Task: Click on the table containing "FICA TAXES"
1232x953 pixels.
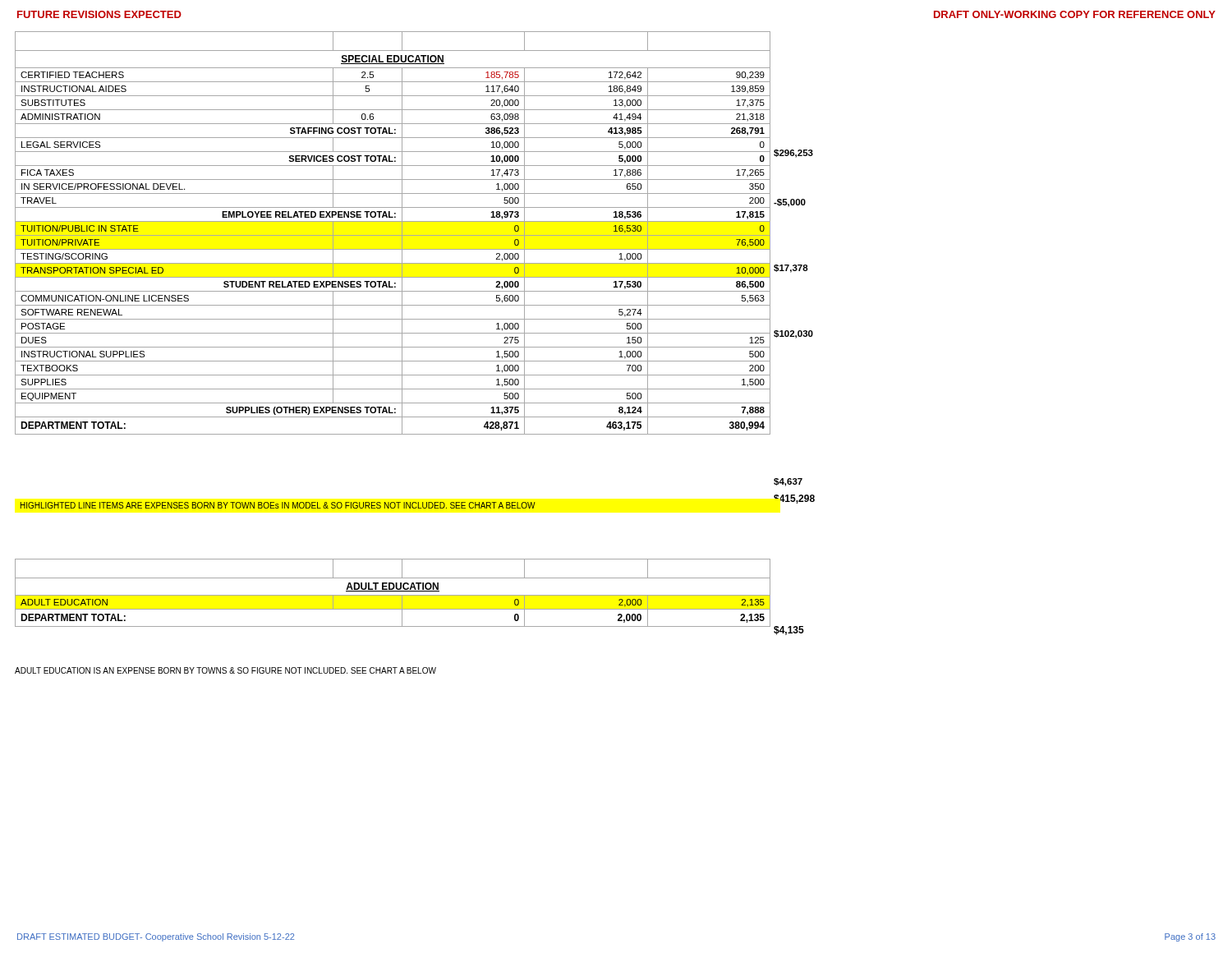Action: tap(393, 233)
